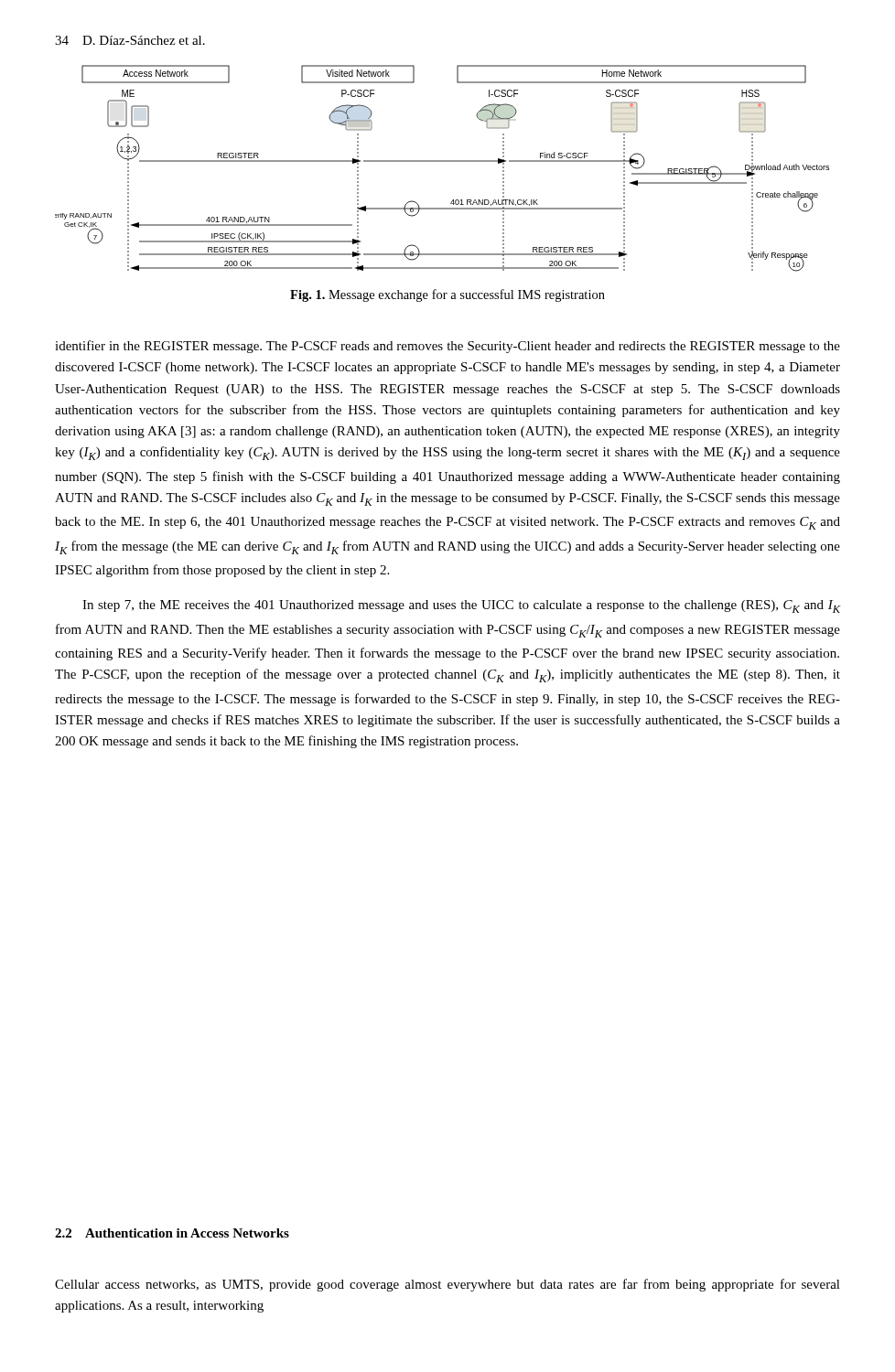895x1372 pixels.
Task: Point to the passage starting "Cellular access networks, as UMTS, provide"
Action: pos(448,1295)
